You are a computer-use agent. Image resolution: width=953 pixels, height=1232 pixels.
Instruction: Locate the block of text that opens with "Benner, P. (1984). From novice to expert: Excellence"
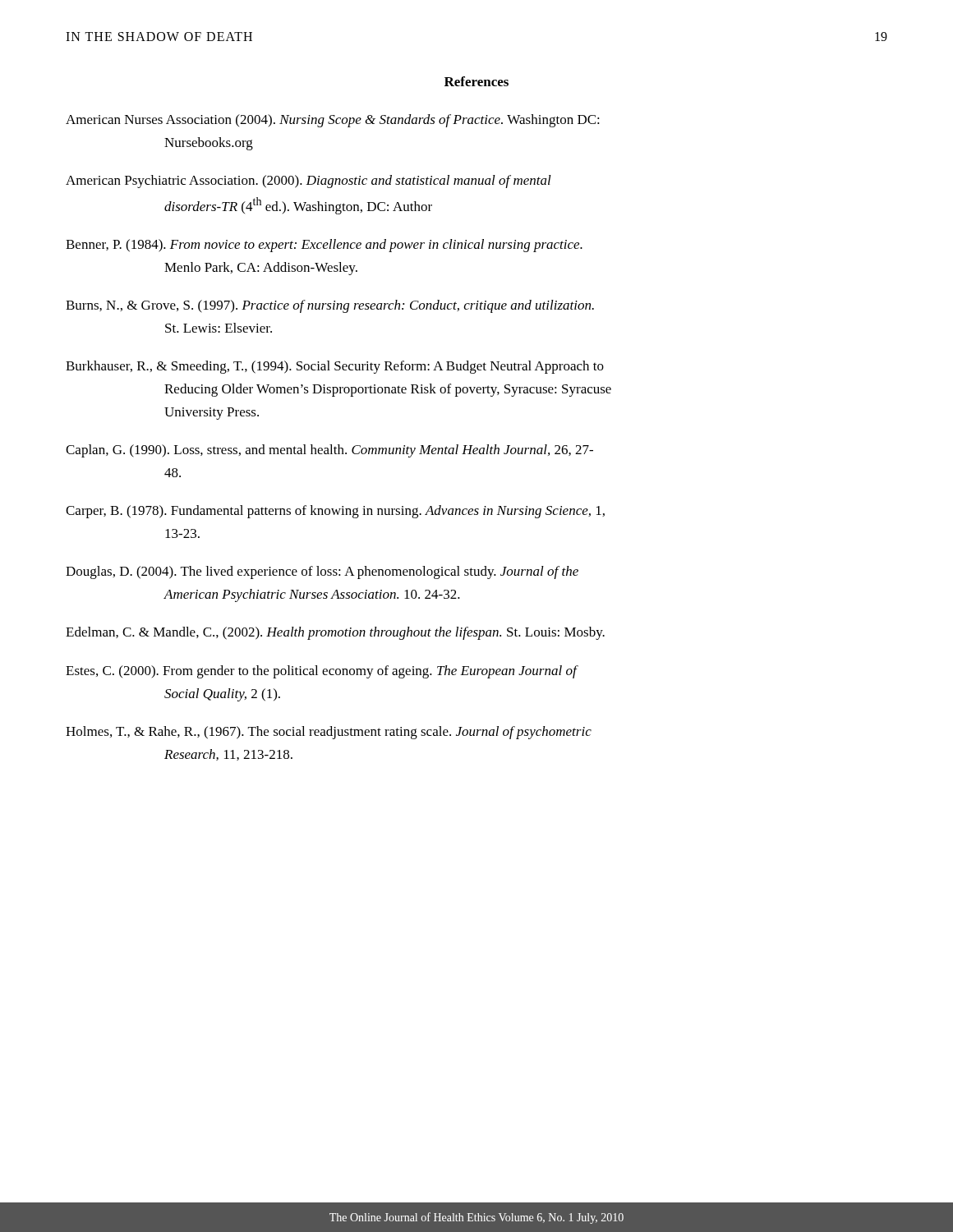(476, 258)
